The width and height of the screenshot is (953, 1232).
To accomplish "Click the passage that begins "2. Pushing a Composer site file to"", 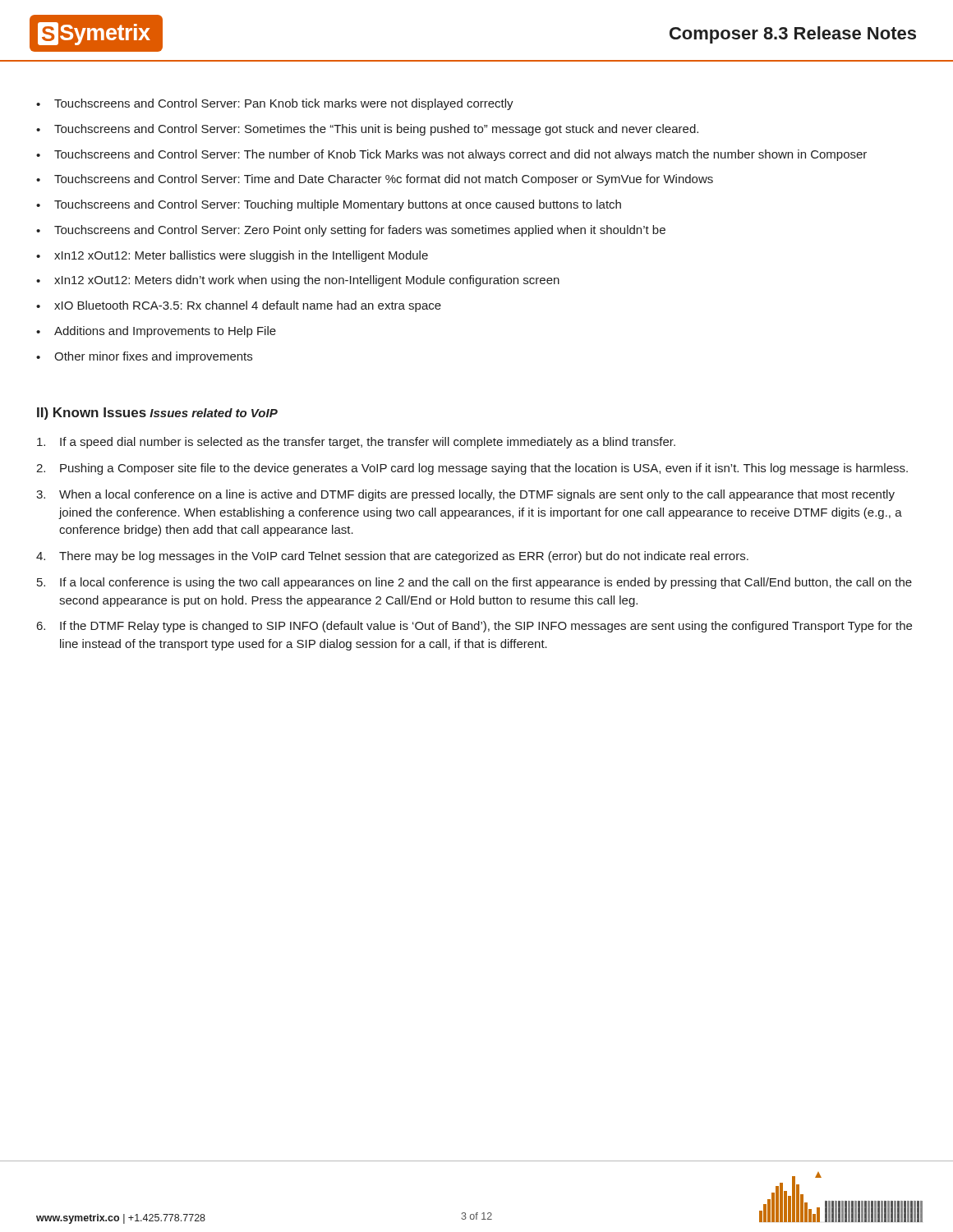I will pos(476,468).
